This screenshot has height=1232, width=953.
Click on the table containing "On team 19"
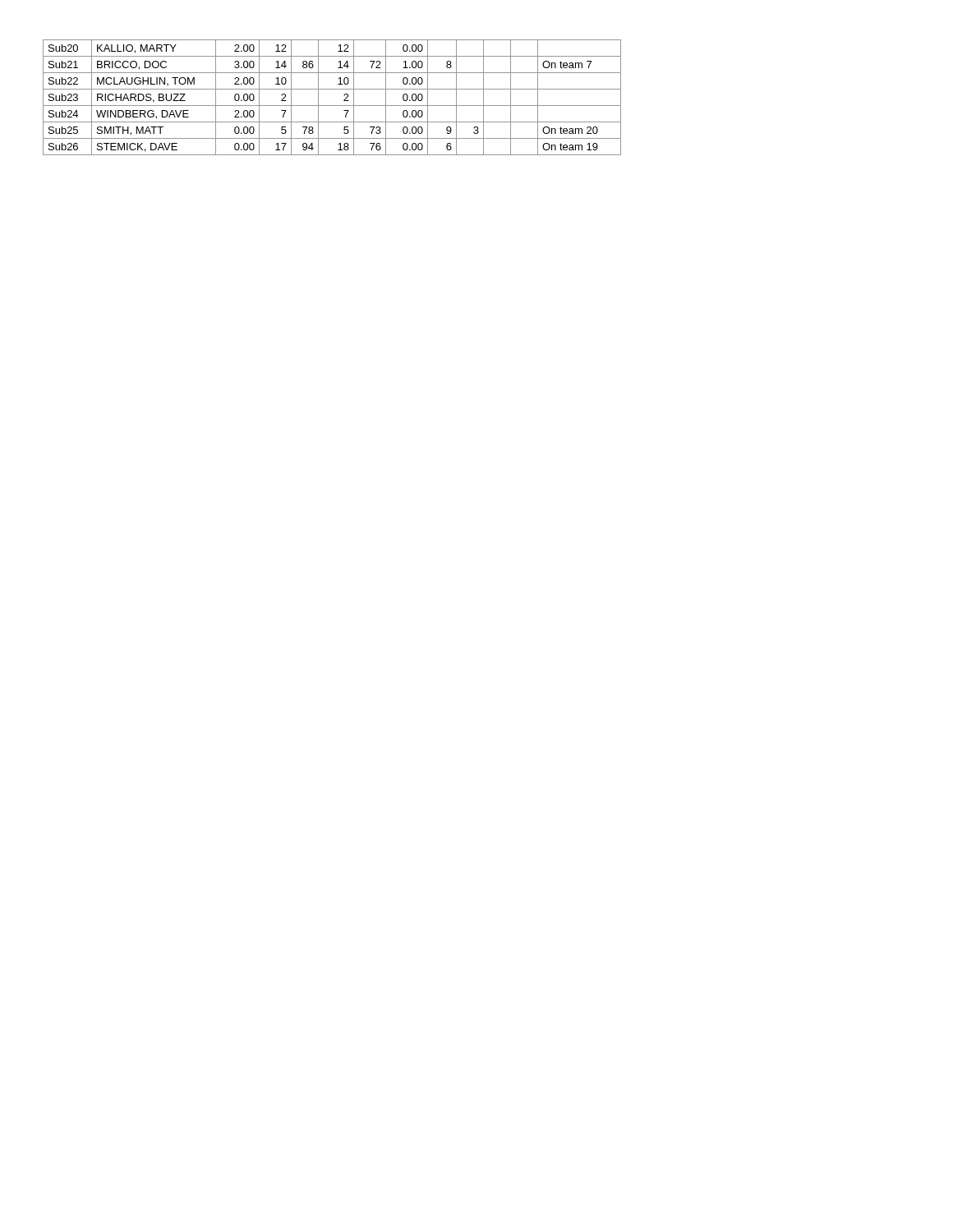tap(332, 97)
